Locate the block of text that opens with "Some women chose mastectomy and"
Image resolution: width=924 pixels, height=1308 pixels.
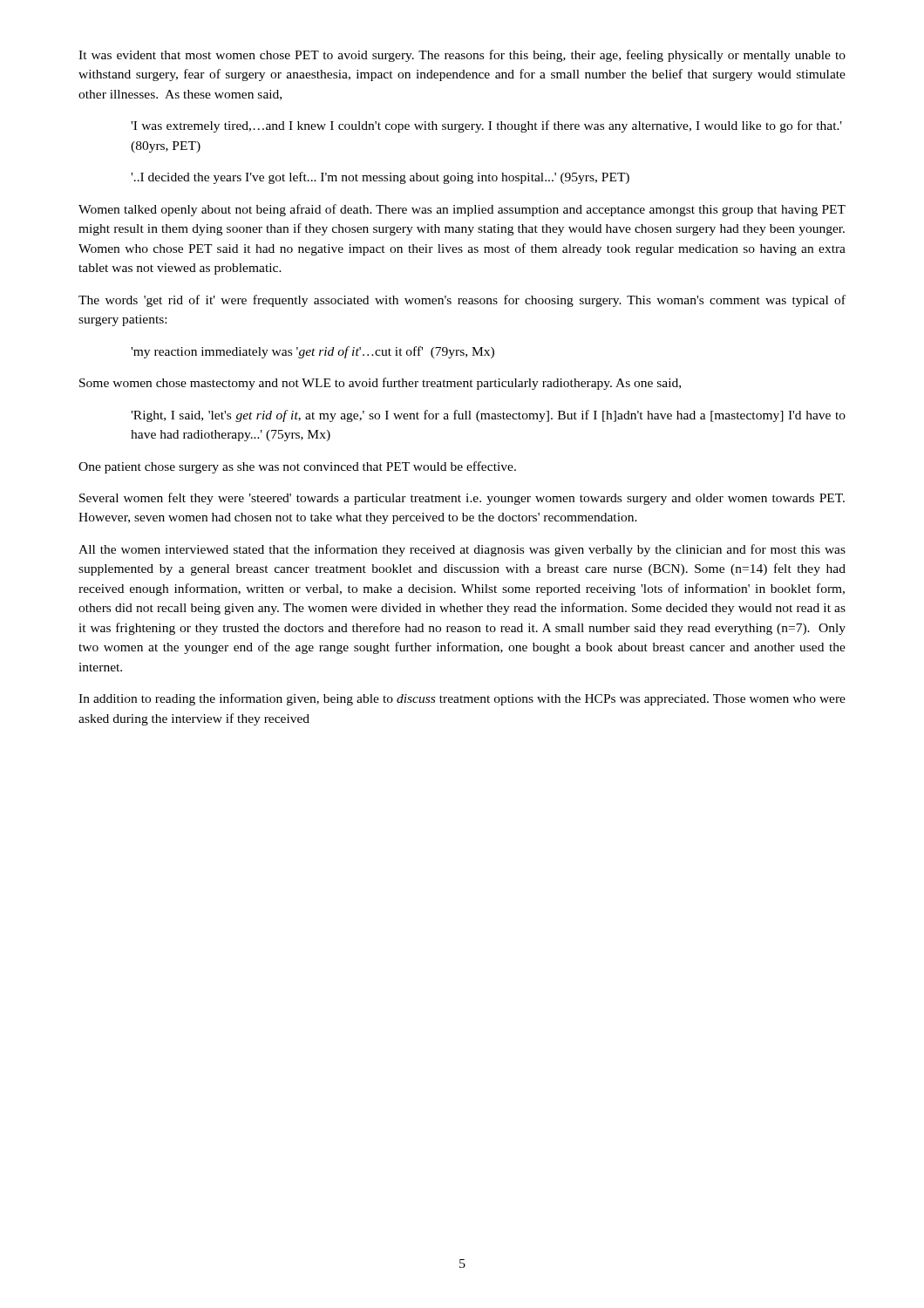(380, 382)
